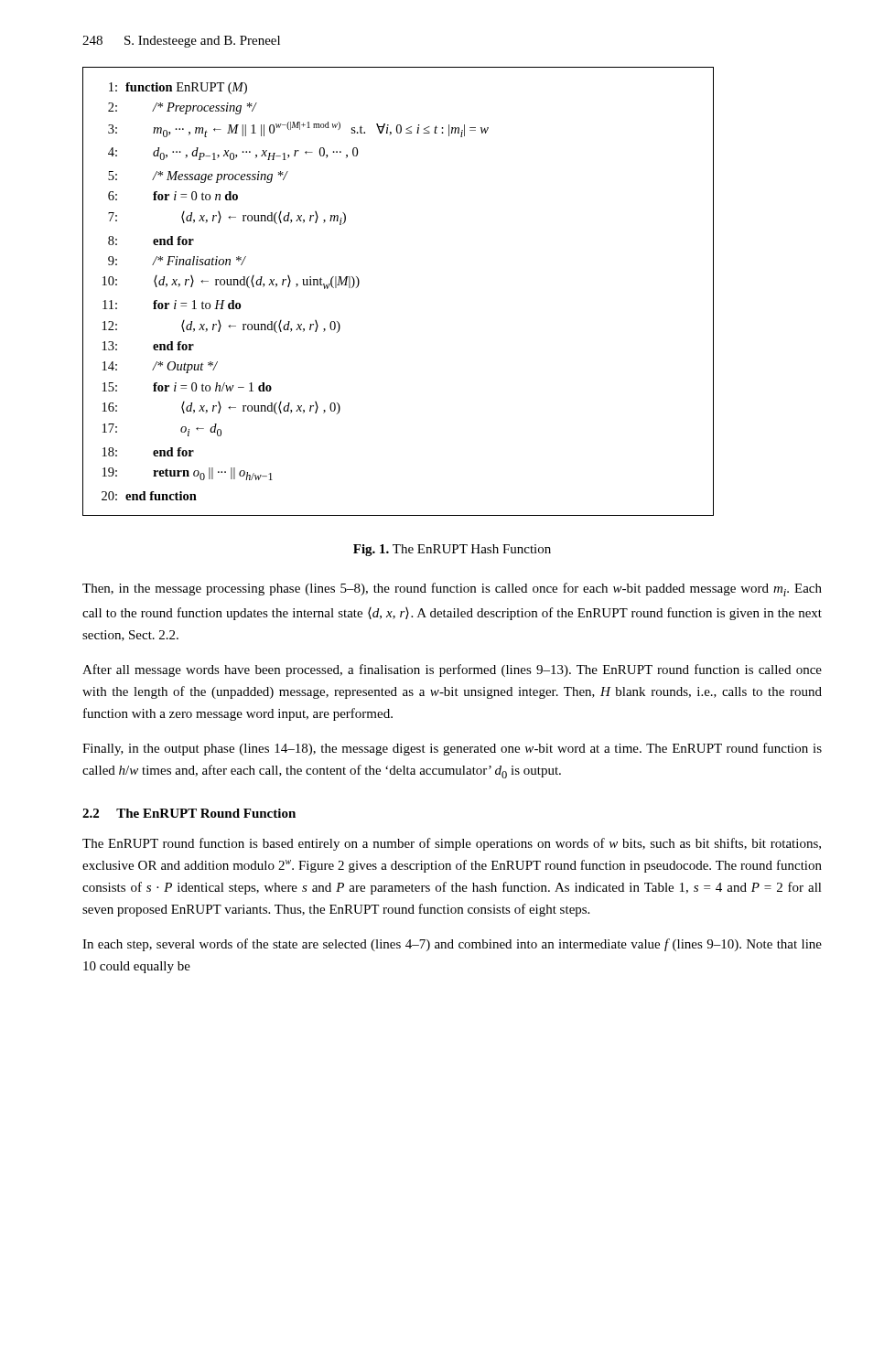The width and height of the screenshot is (895, 1372).
Task: Locate the element starting "Then, in the"
Action: click(x=452, y=612)
